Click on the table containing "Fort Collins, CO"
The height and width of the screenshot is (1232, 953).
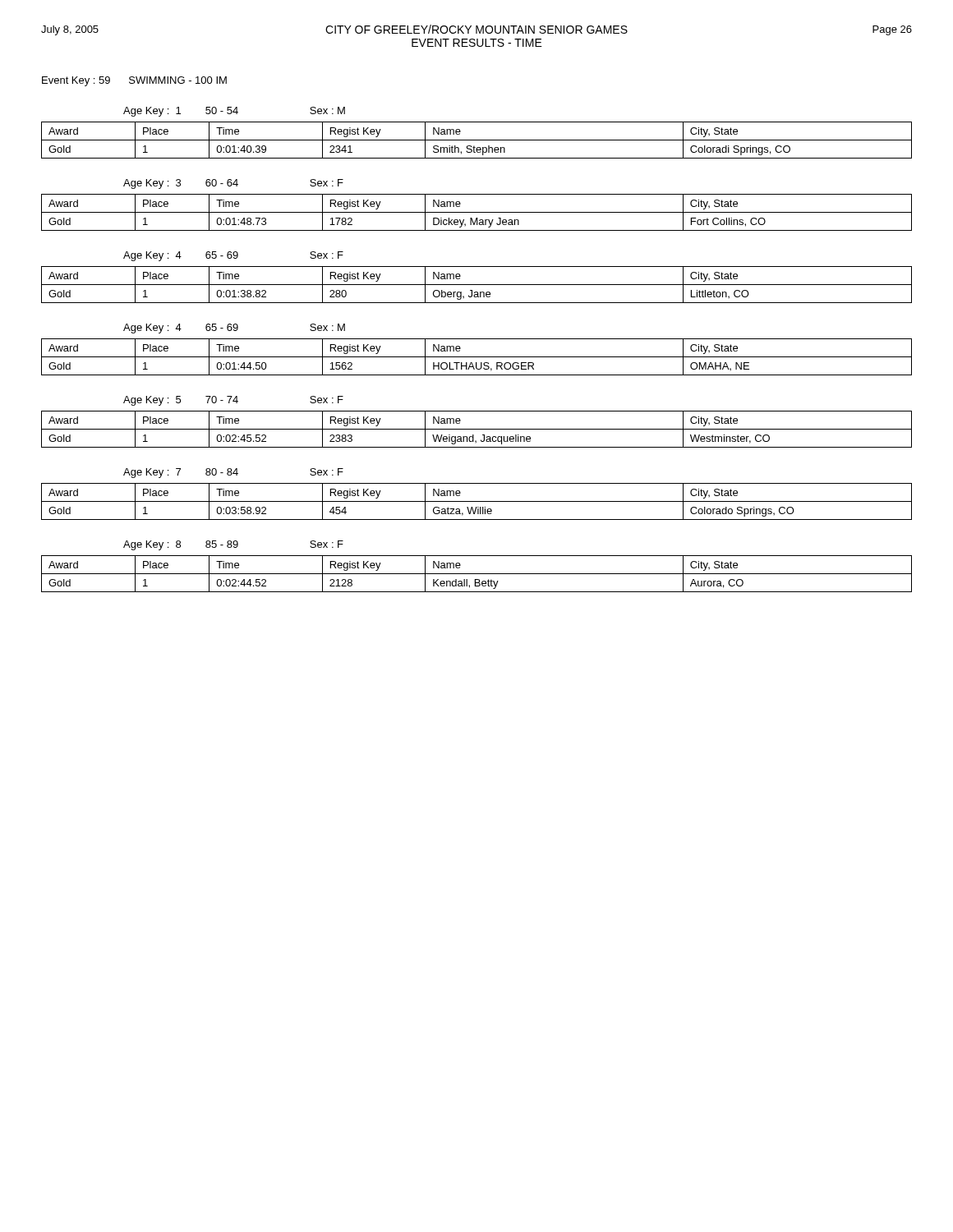coord(476,212)
